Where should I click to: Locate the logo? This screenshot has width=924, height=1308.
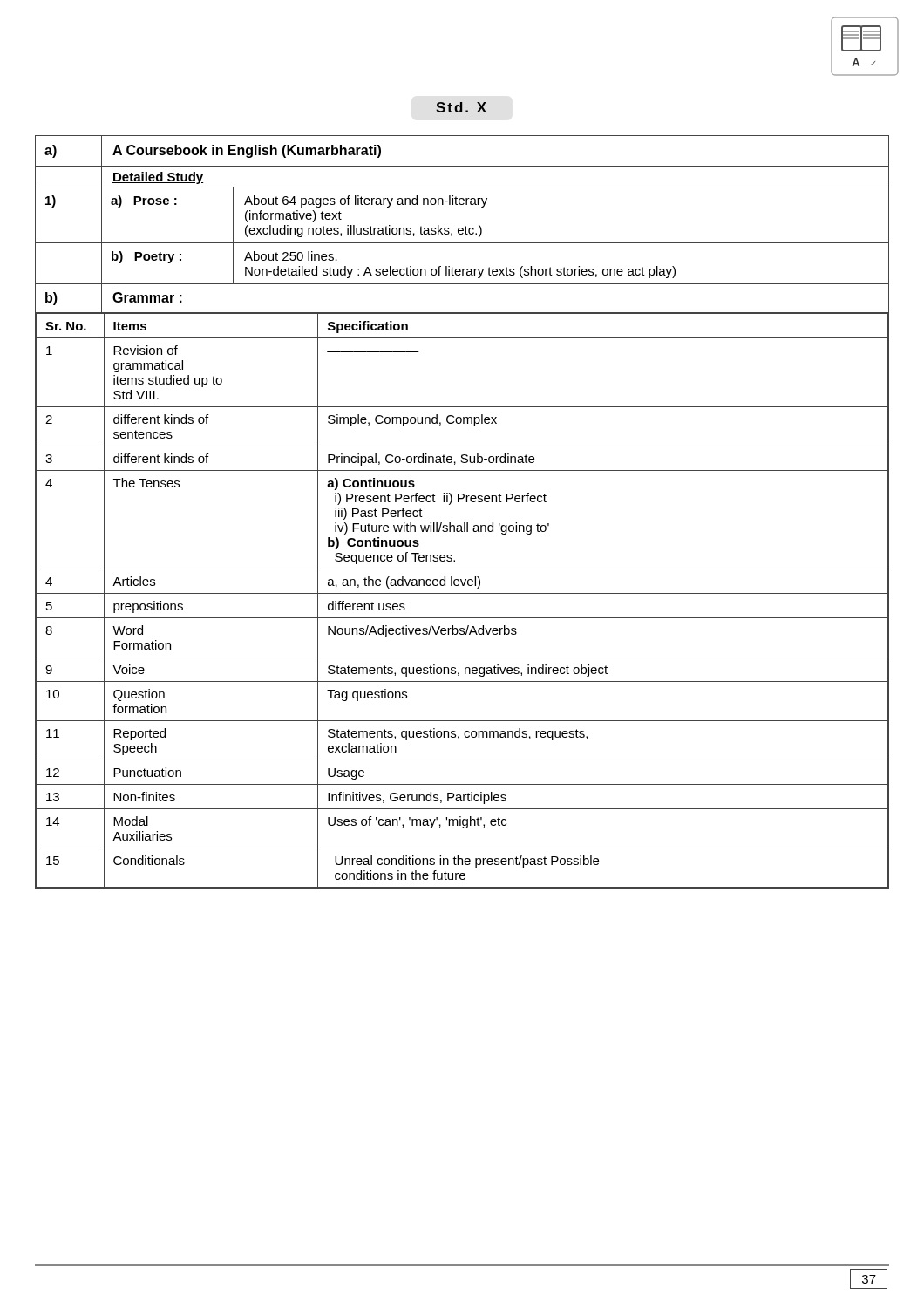[x=865, y=46]
